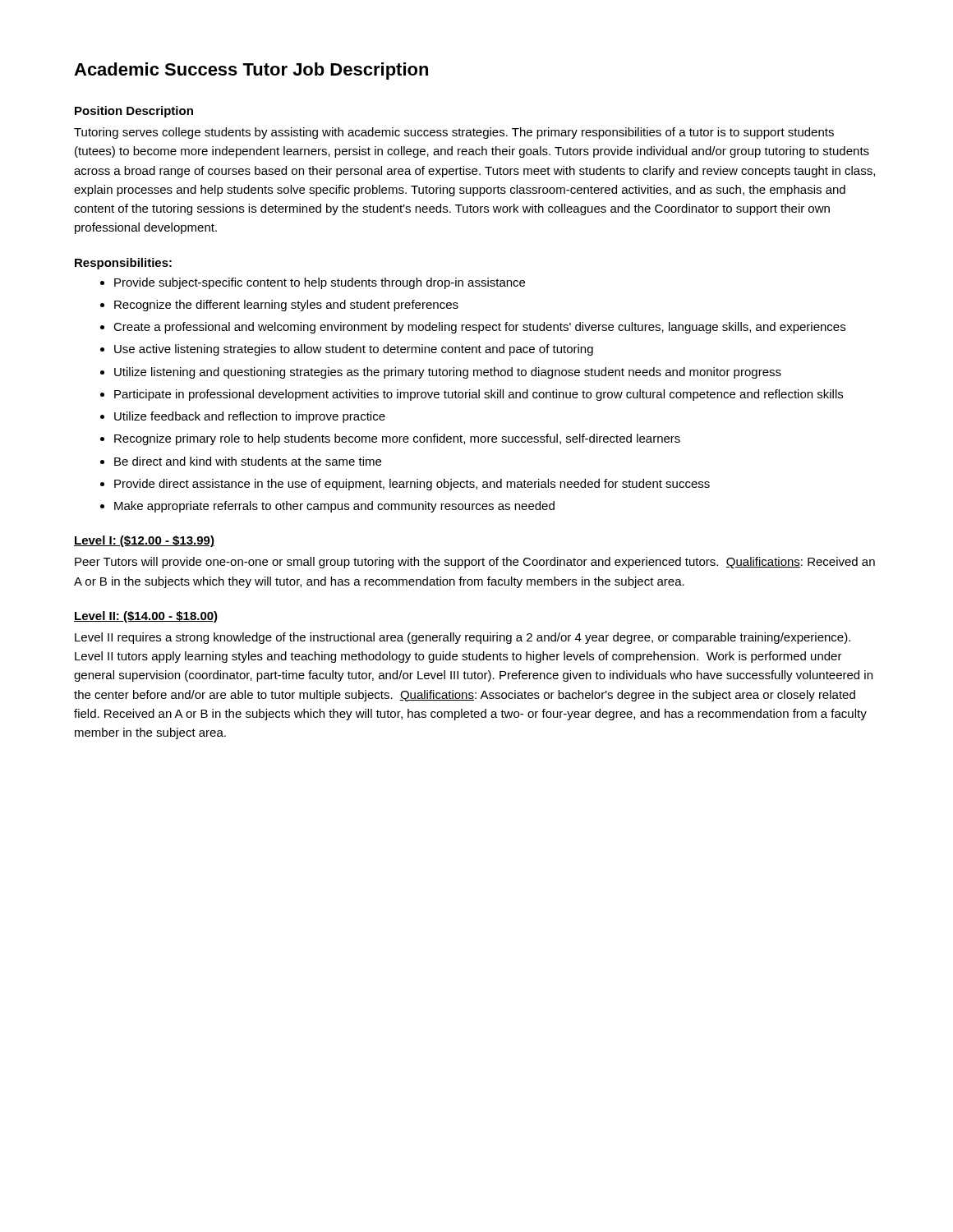Click the passage that begins "Utilize listening and questioning strategies as"
The width and height of the screenshot is (953, 1232).
447,371
